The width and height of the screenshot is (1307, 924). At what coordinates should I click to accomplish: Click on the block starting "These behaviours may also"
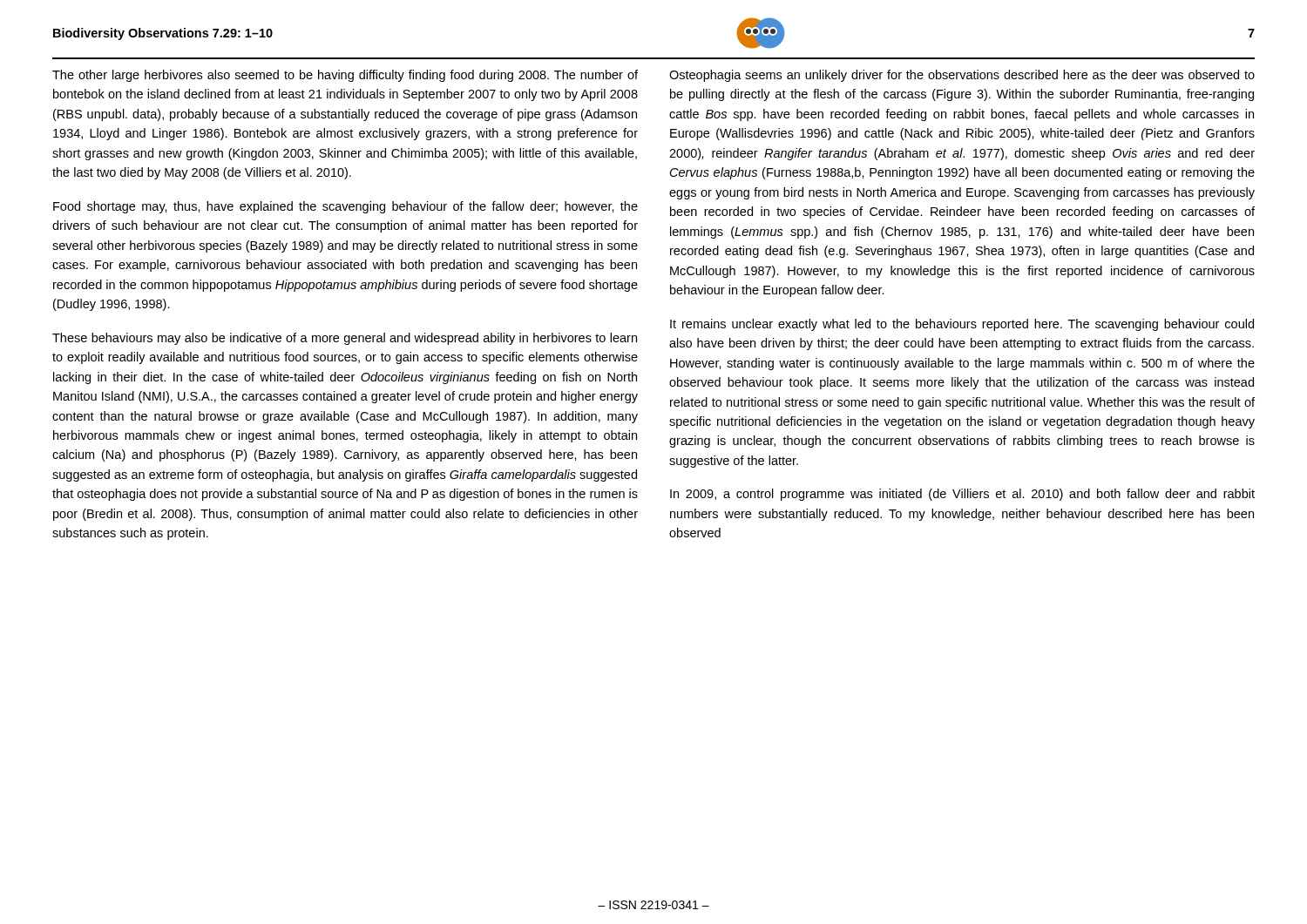345,436
